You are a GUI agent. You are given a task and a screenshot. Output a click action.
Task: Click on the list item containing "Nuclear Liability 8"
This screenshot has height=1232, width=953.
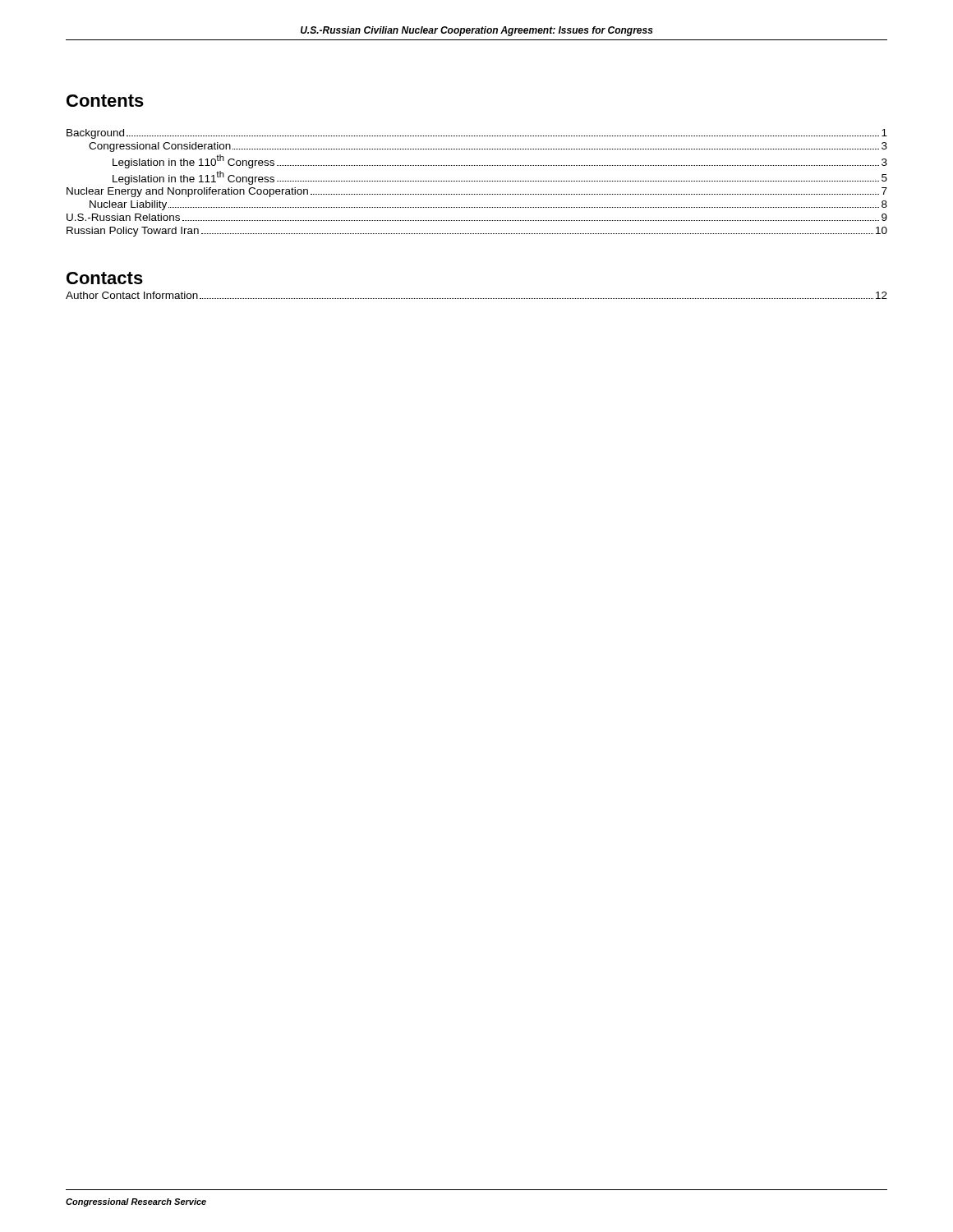488,204
